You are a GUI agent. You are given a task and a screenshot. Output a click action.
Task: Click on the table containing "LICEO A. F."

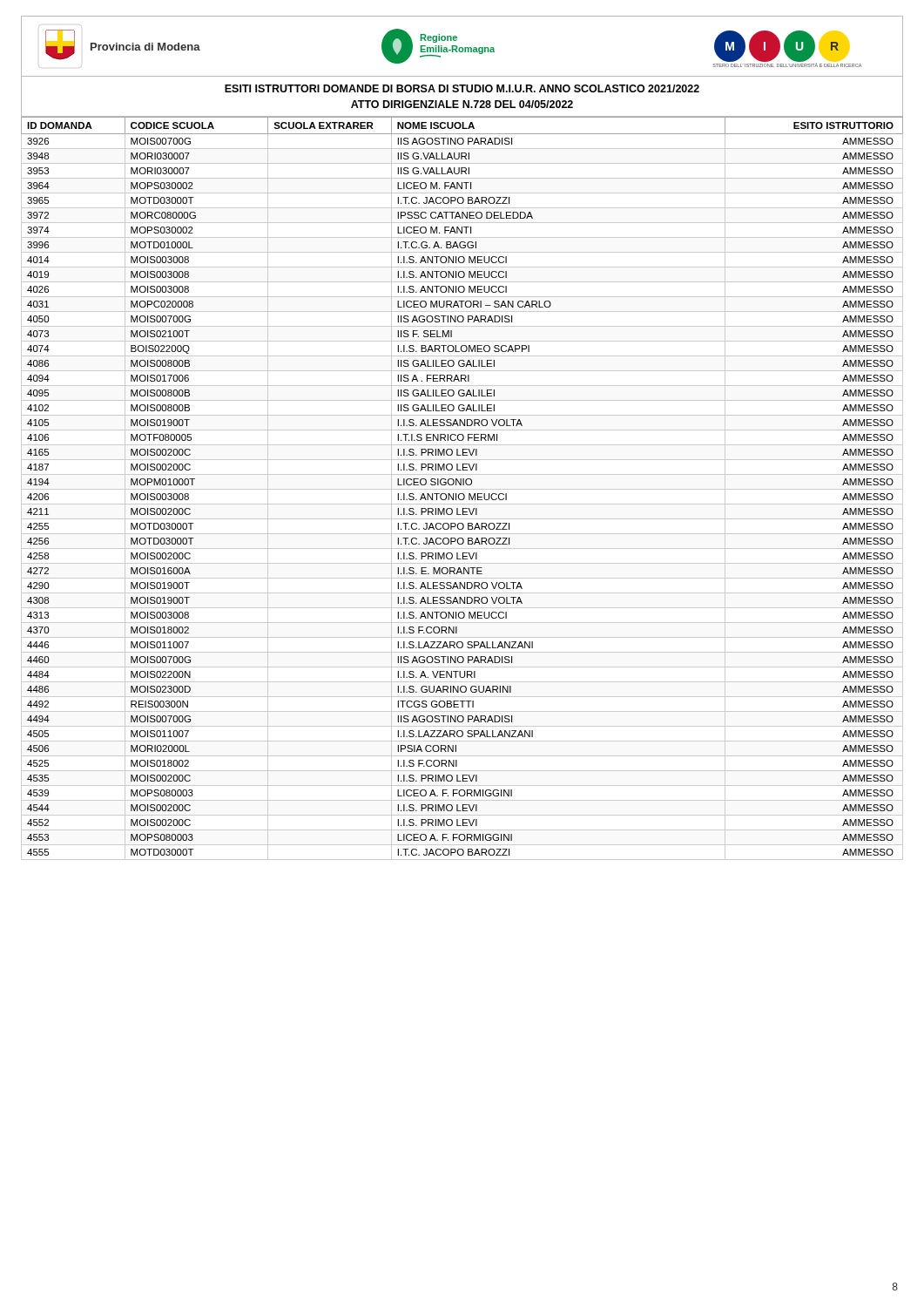(x=462, y=488)
